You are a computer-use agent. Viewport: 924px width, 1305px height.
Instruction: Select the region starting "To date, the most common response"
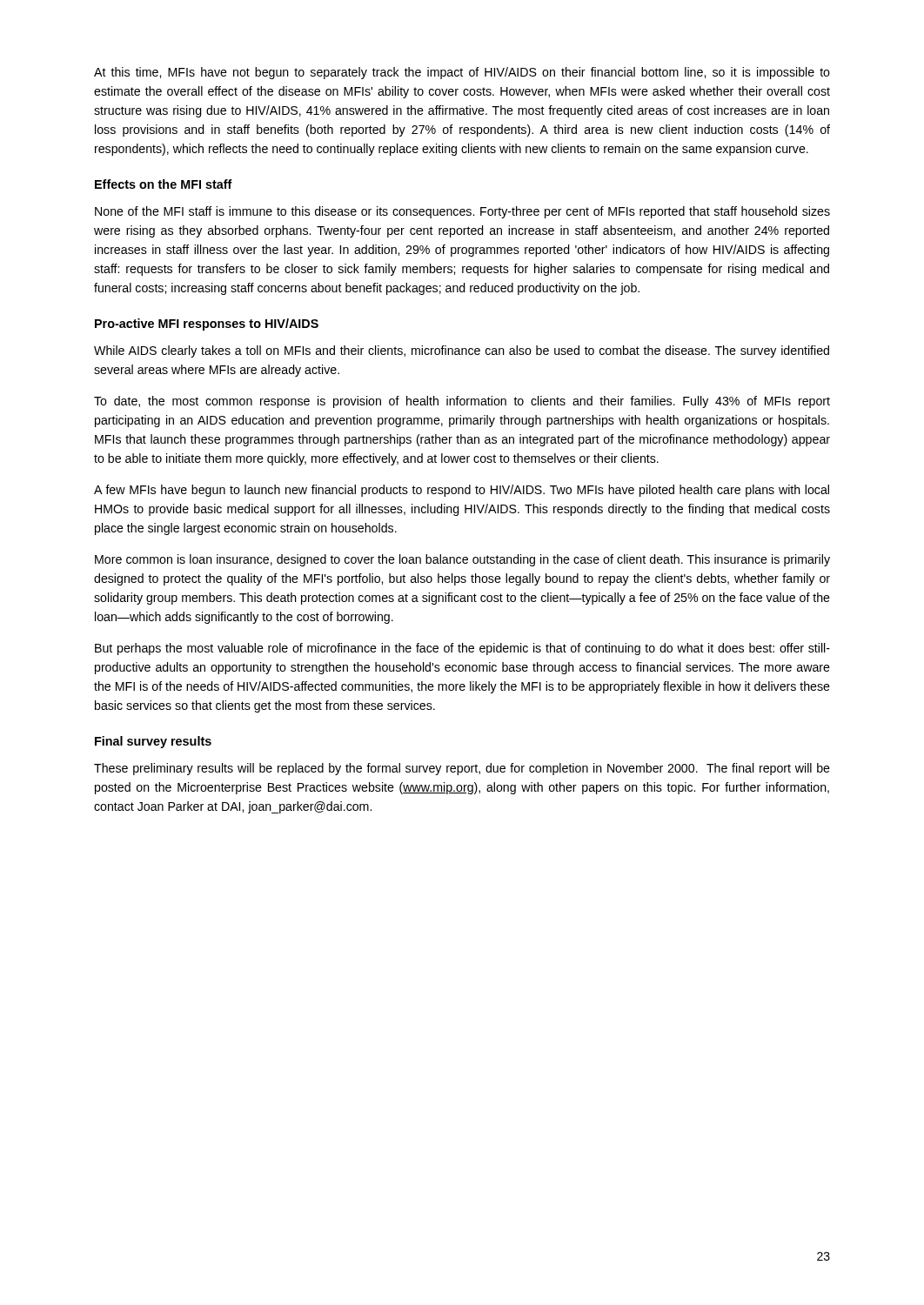pyautogui.click(x=462, y=430)
